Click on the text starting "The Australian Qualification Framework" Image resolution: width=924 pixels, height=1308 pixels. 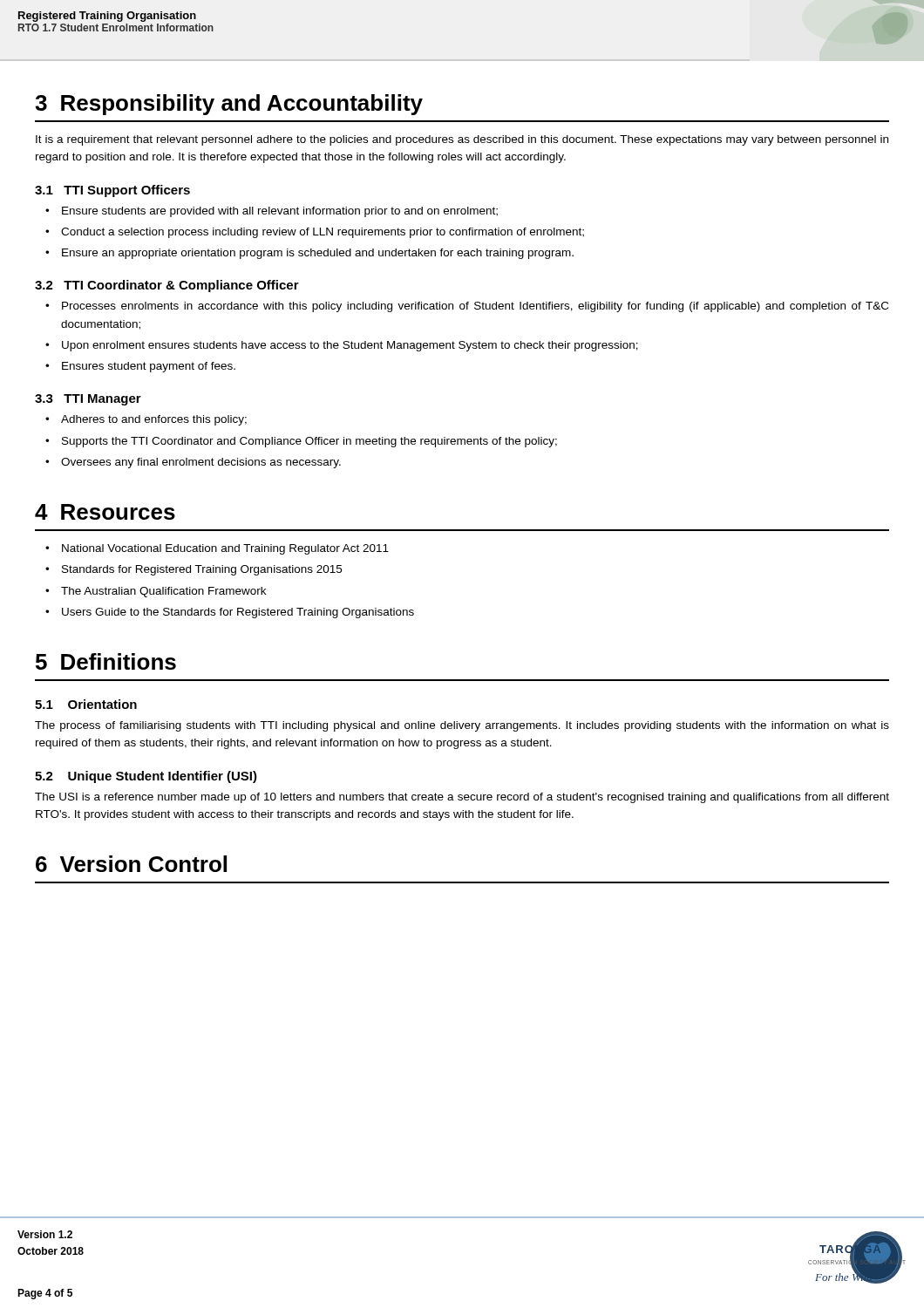point(164,590)
